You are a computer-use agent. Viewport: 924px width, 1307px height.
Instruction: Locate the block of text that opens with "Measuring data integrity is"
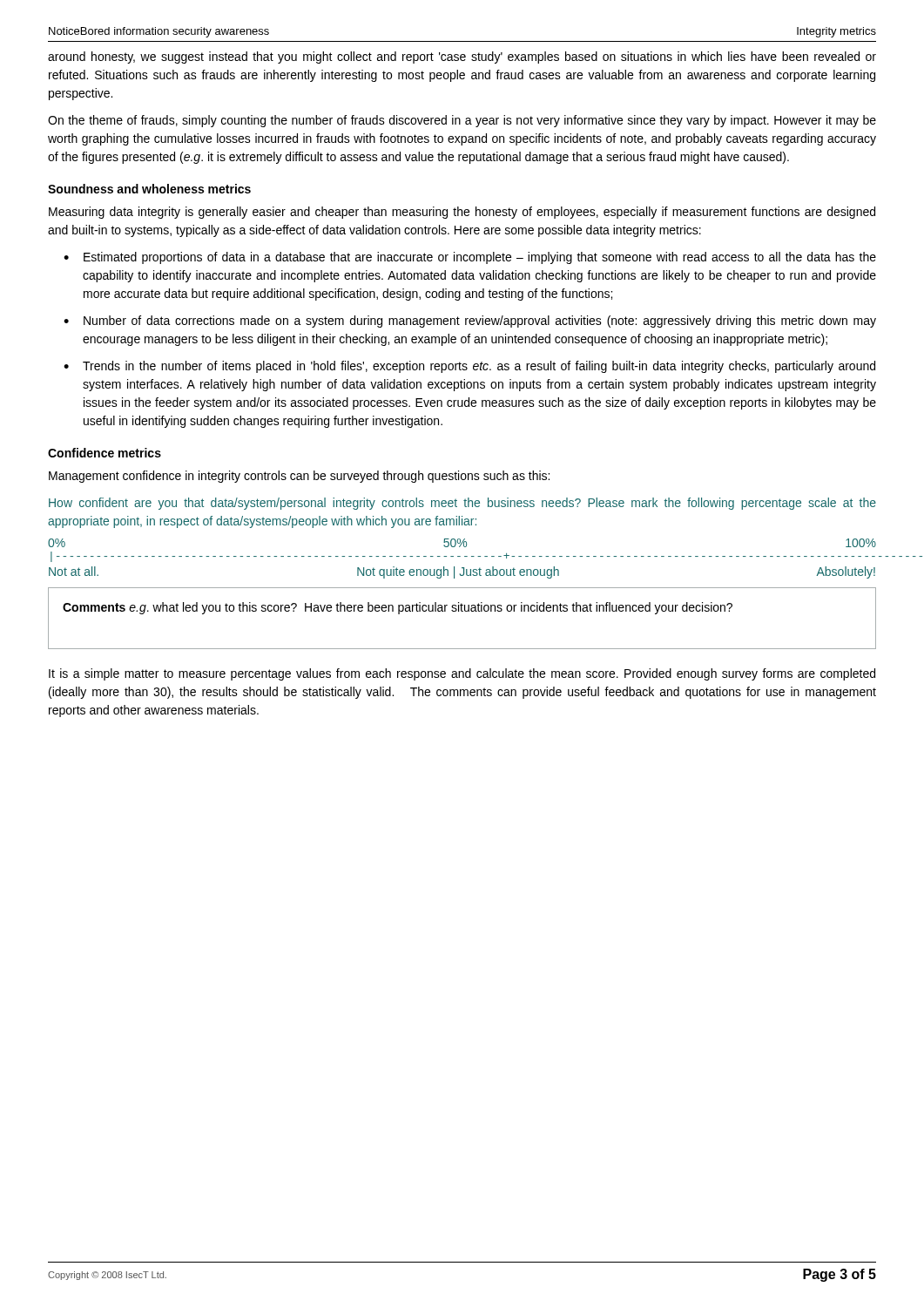462,221
